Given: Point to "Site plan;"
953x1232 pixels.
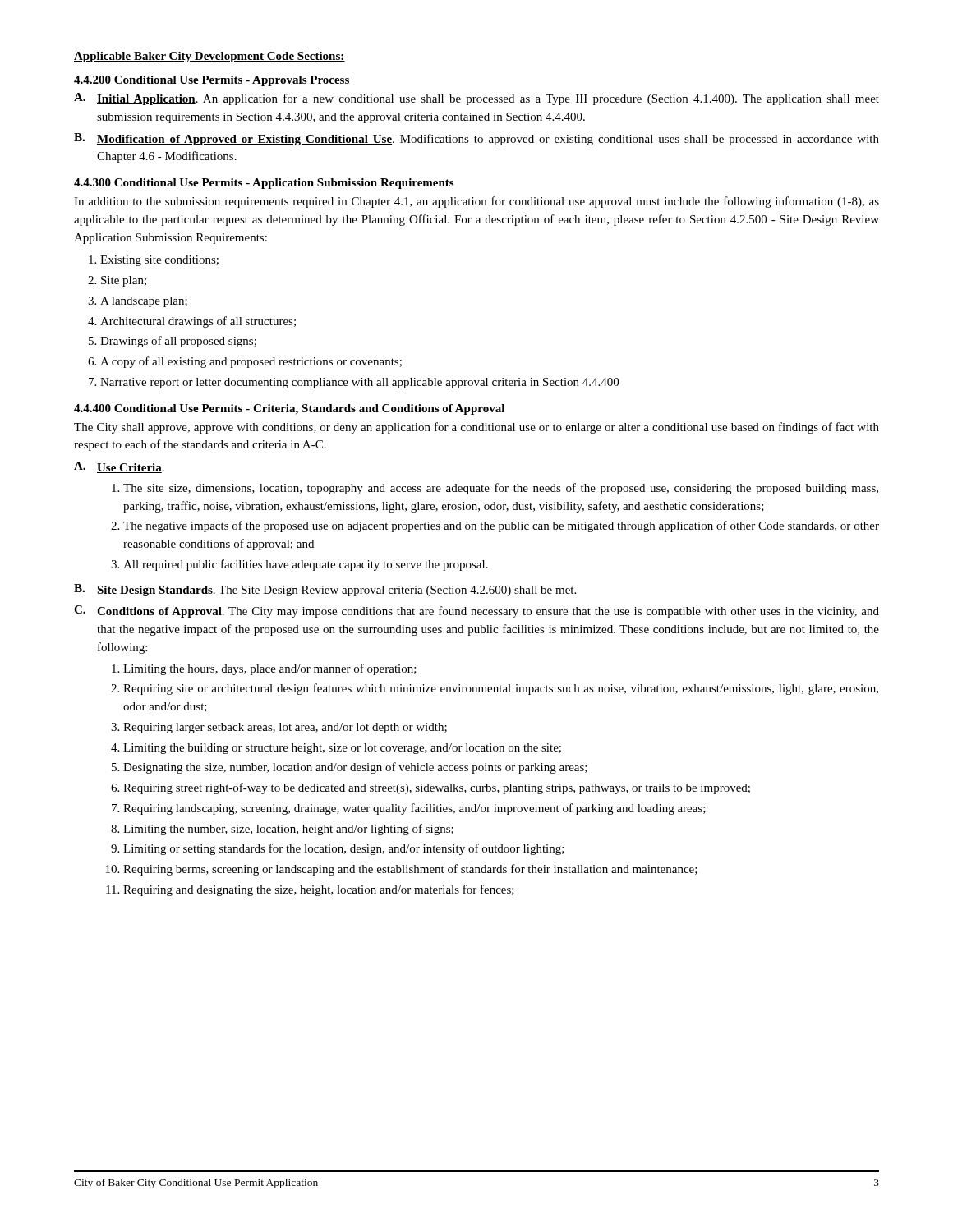Looking at the screenshot, I should 124,281.
